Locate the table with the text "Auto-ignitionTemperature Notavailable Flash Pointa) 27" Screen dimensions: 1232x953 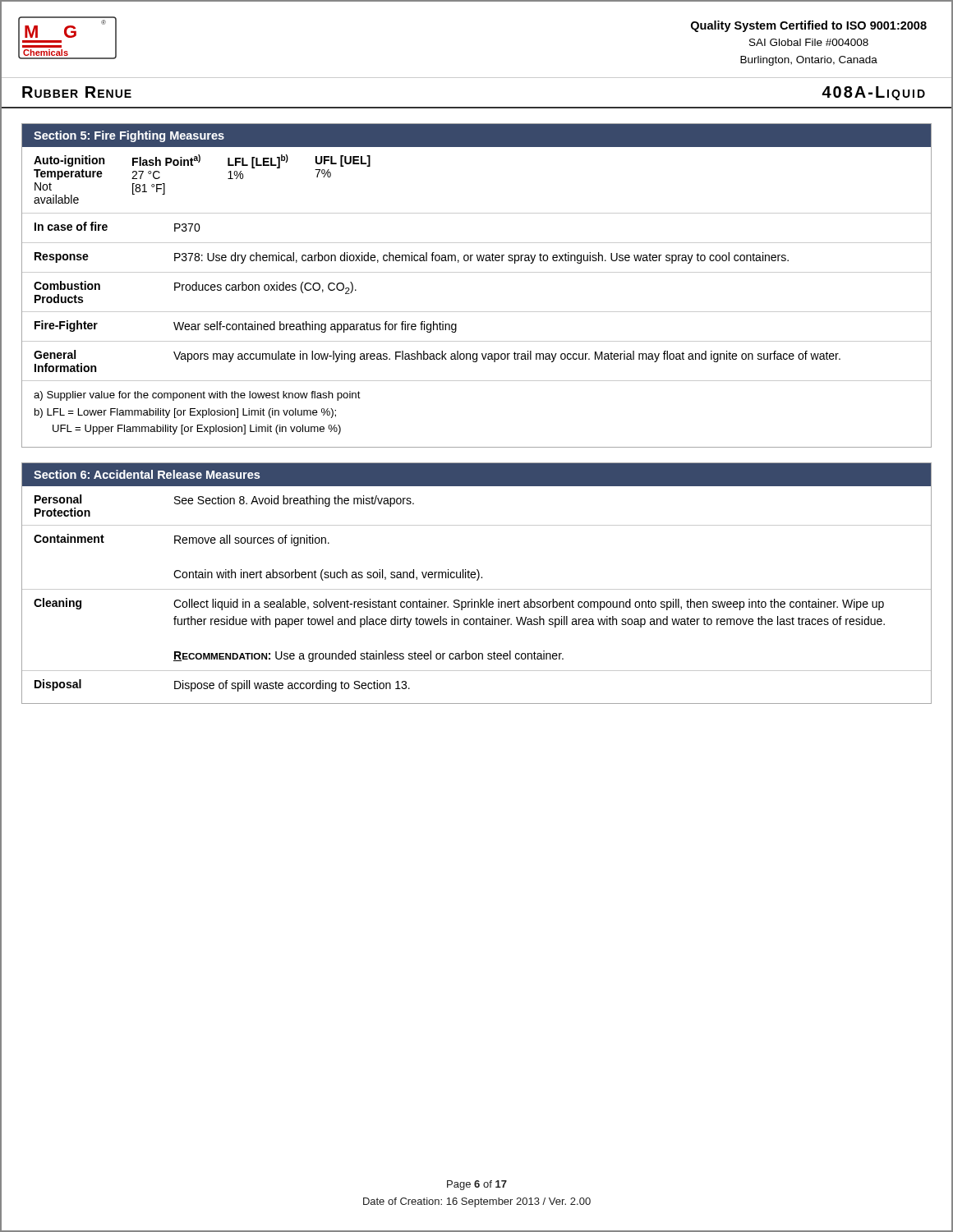[476, 180]
